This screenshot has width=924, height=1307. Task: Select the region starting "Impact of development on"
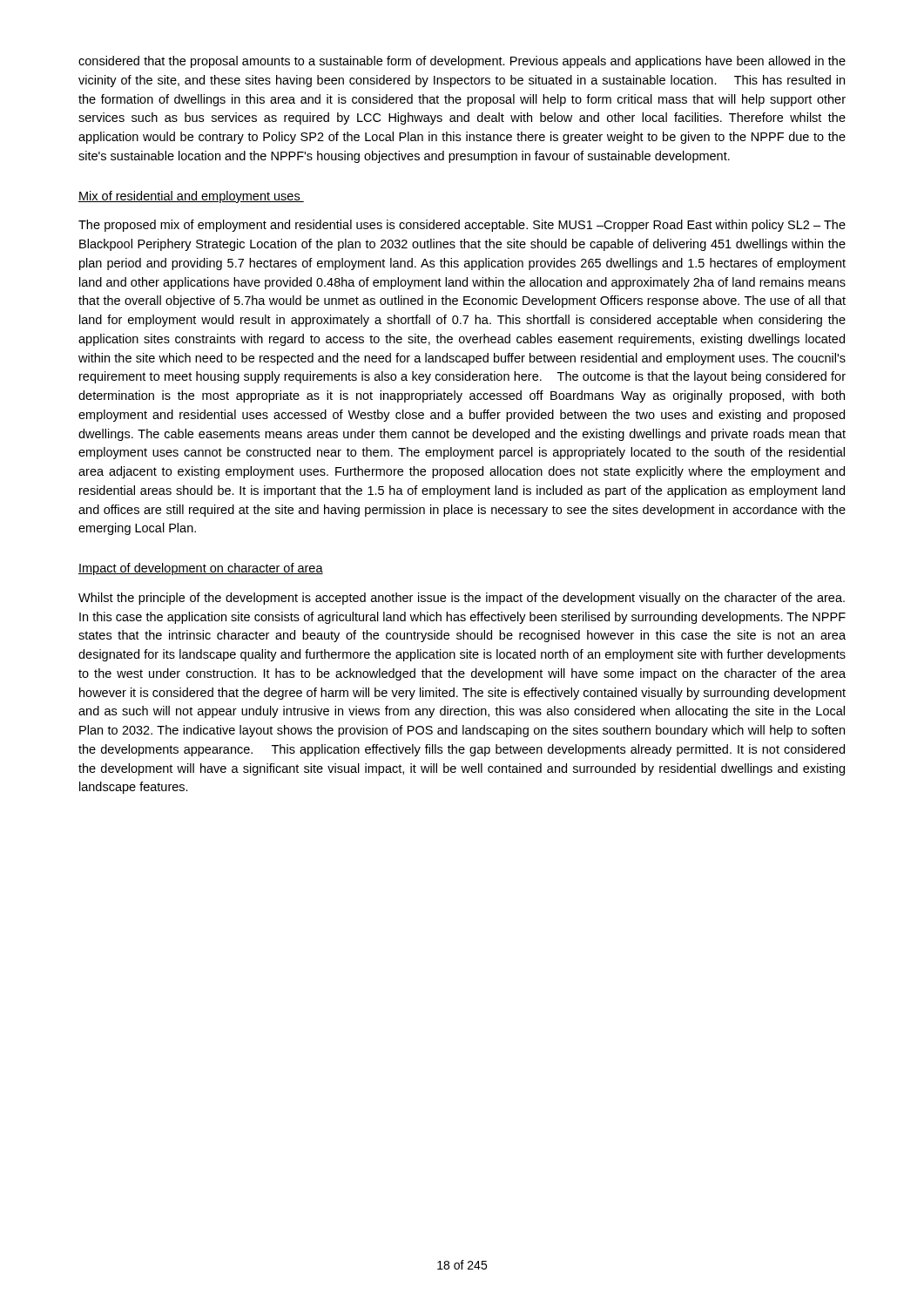point(201,568)
